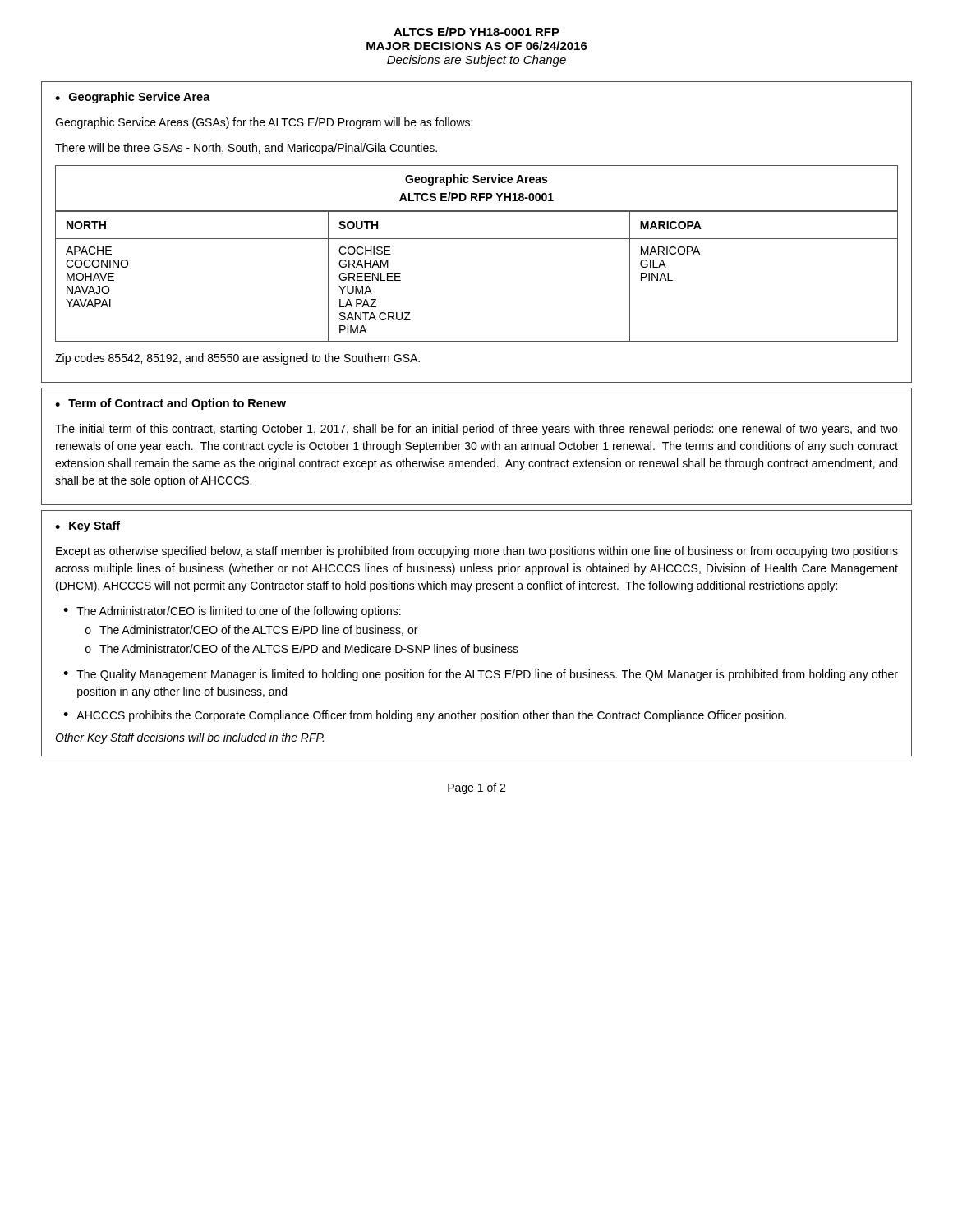The width and height of the screenshot is (953, 1232).
Task: Navigate to the passage starting "Zip codes 85542, 85192, and 85550 are"
Action: click(238, 358)
